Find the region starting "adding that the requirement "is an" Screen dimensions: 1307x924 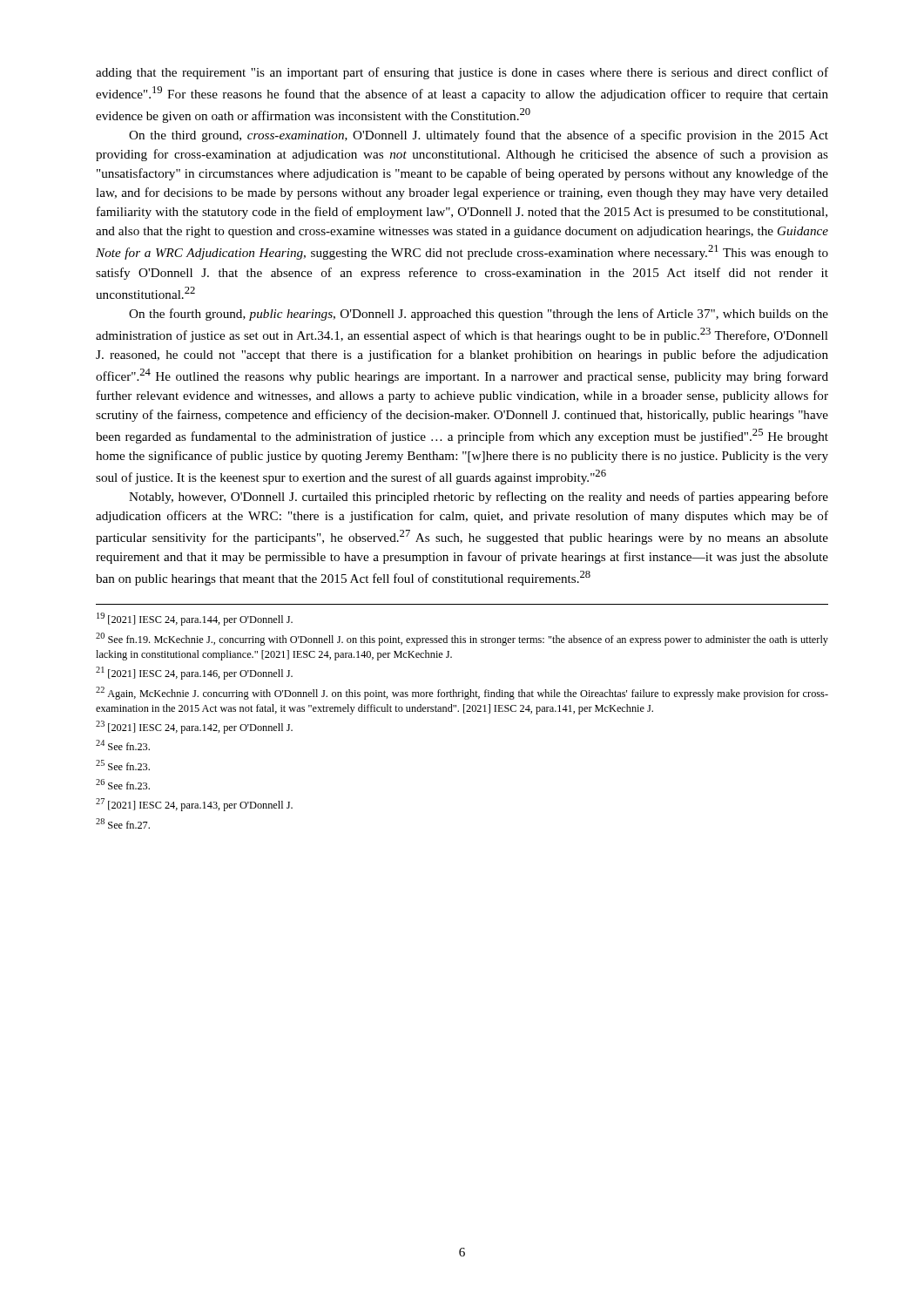pos(462,326)
